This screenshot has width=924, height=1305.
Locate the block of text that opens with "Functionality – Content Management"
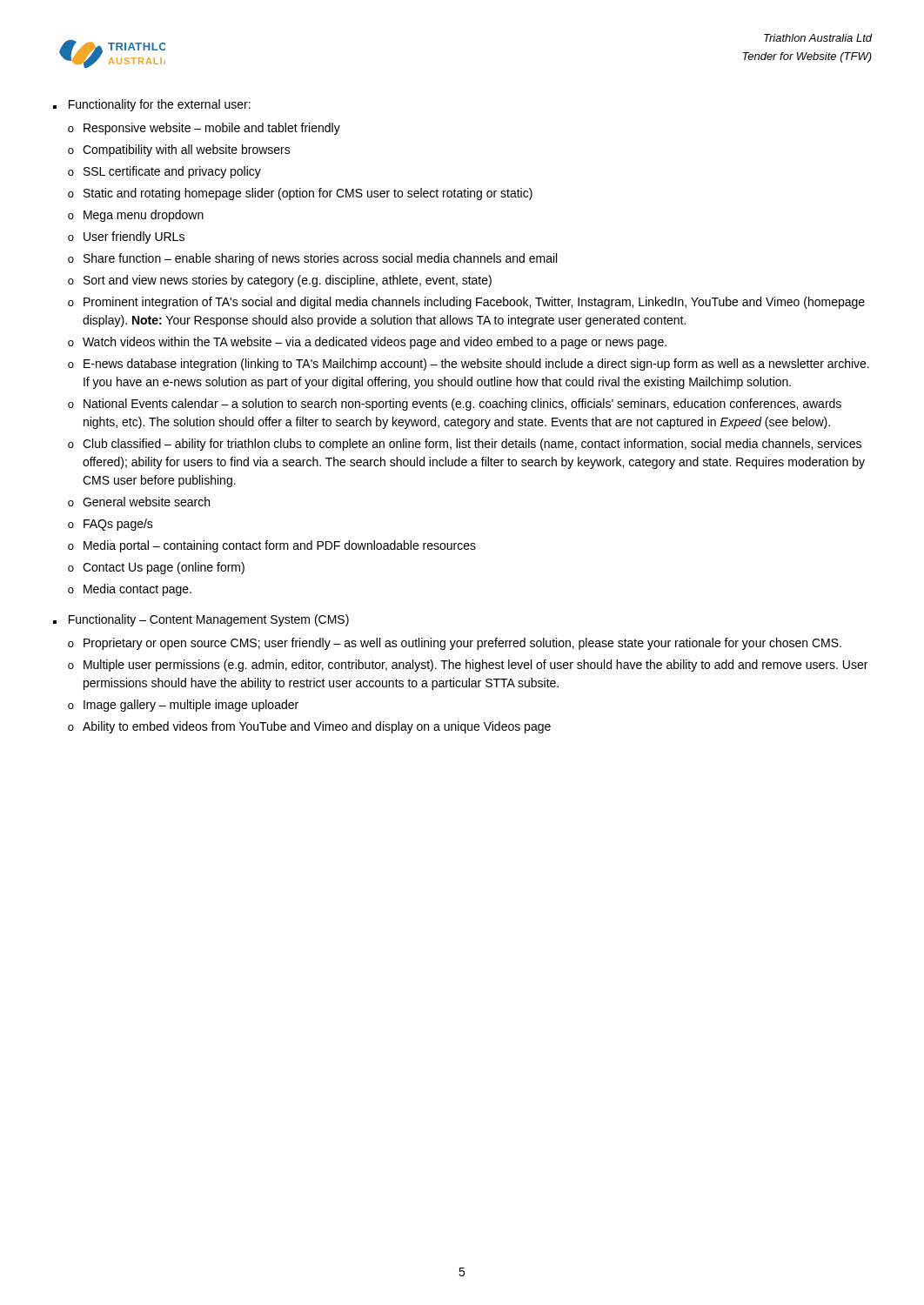click(470, 675)
